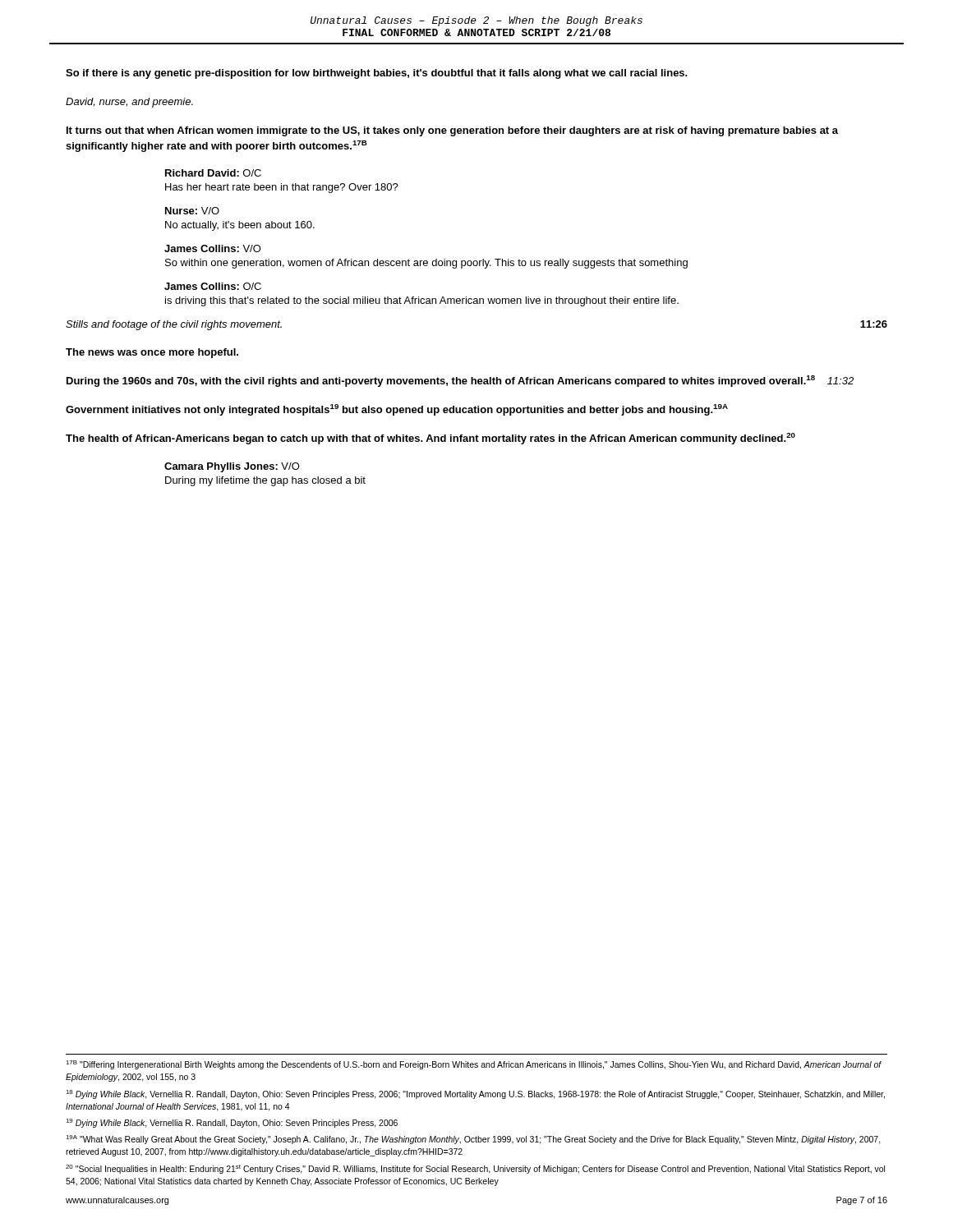
Task: Locate the text block containing "James Collins: O/C is driving this that's related"
Action: [x=526, y=294]
